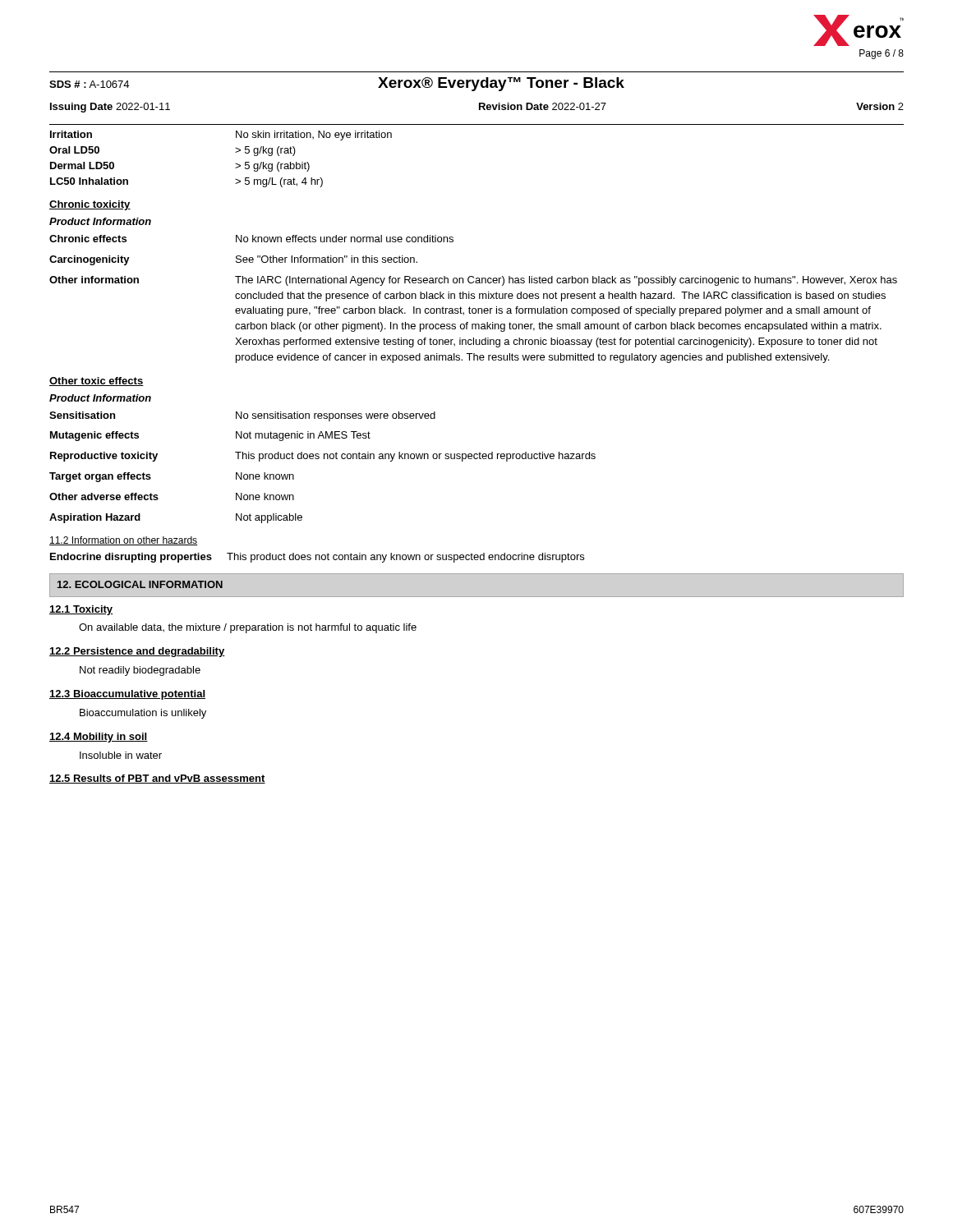Select the text containing "LC50 Inhalation"
Image resolution: width=953 pixels, height=1232 pixels.
pos(89,181)
